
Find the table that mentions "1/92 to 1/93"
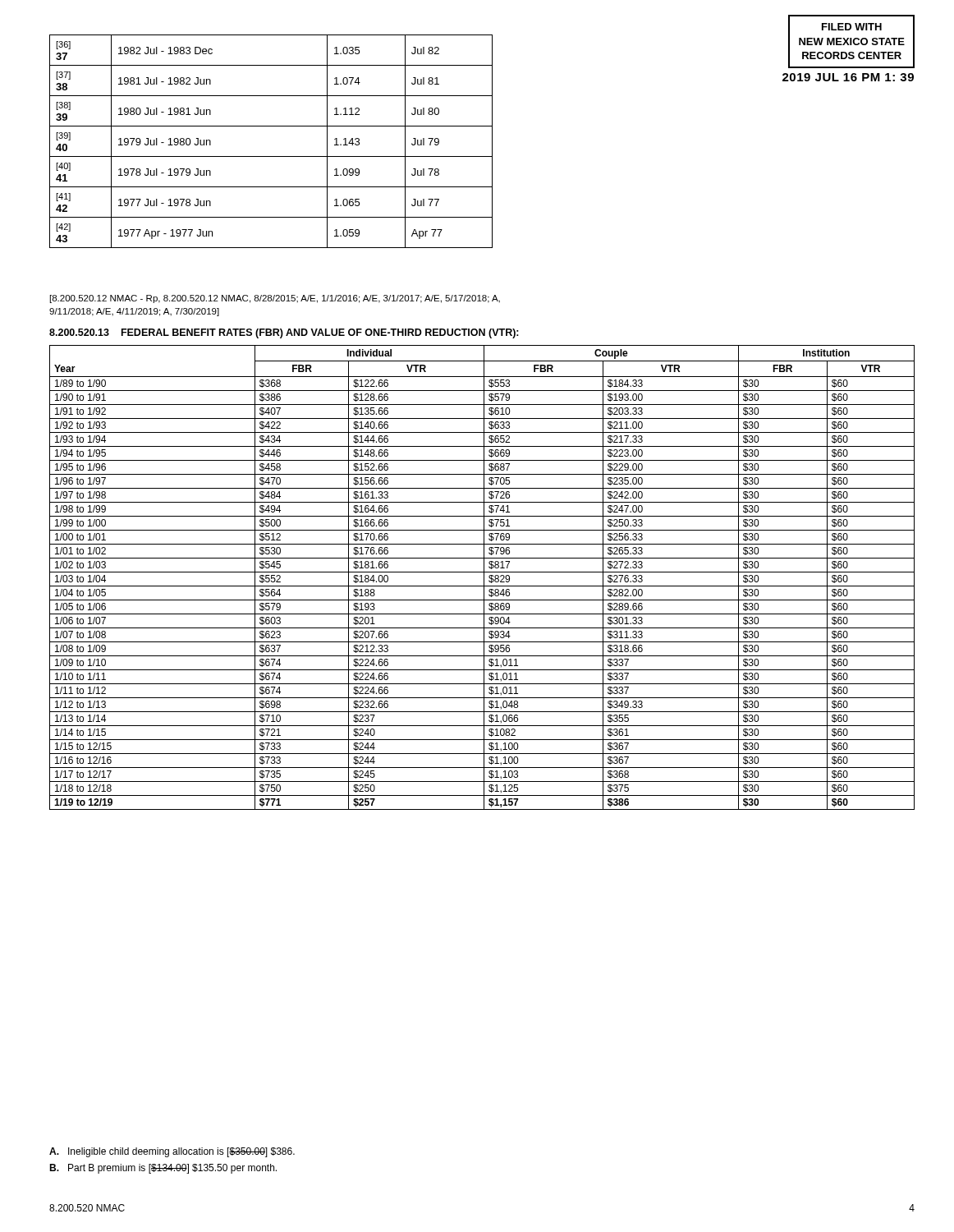[x=482, y=577]
